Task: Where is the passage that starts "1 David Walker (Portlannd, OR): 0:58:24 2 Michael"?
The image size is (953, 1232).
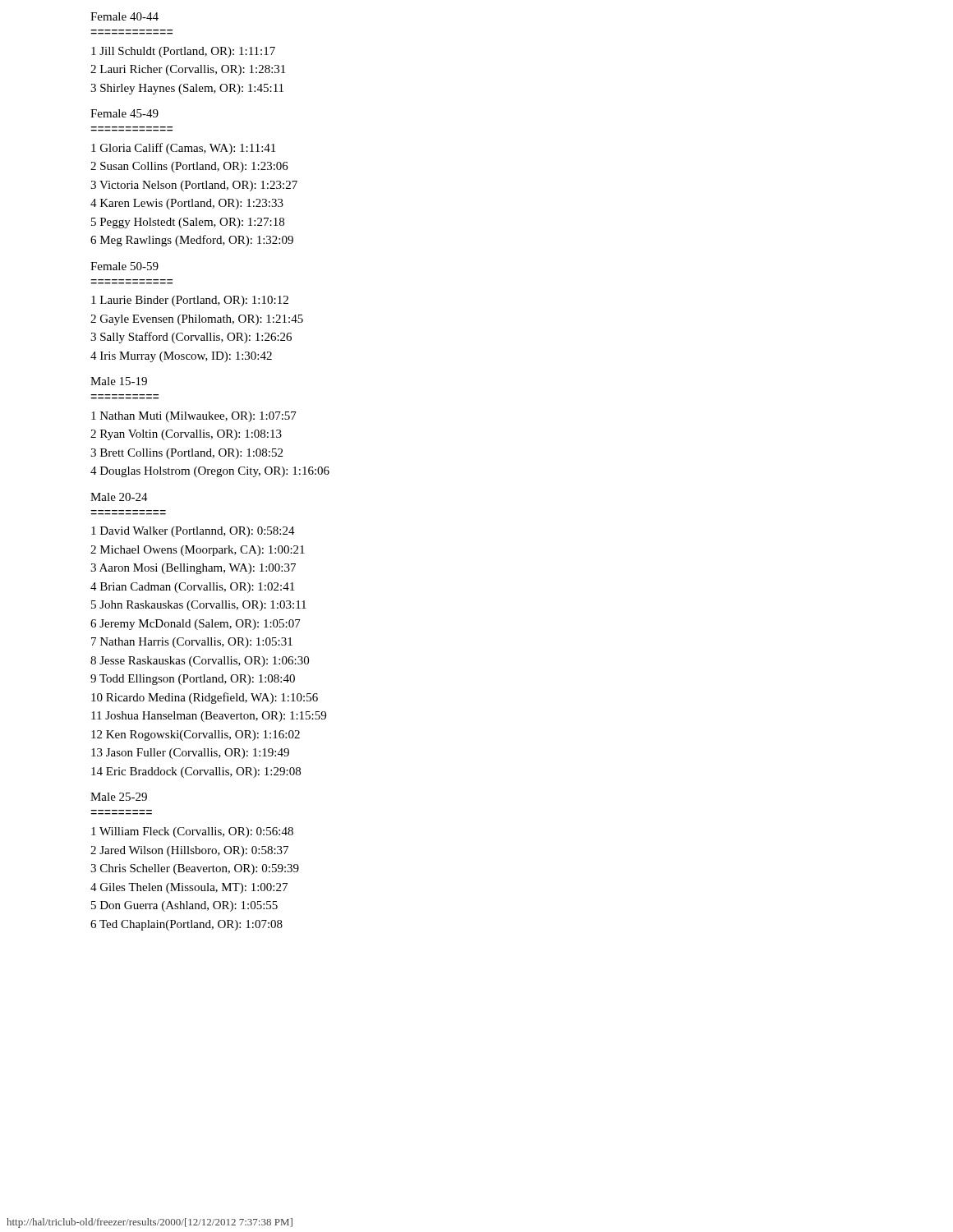Action: click(193, 532)
